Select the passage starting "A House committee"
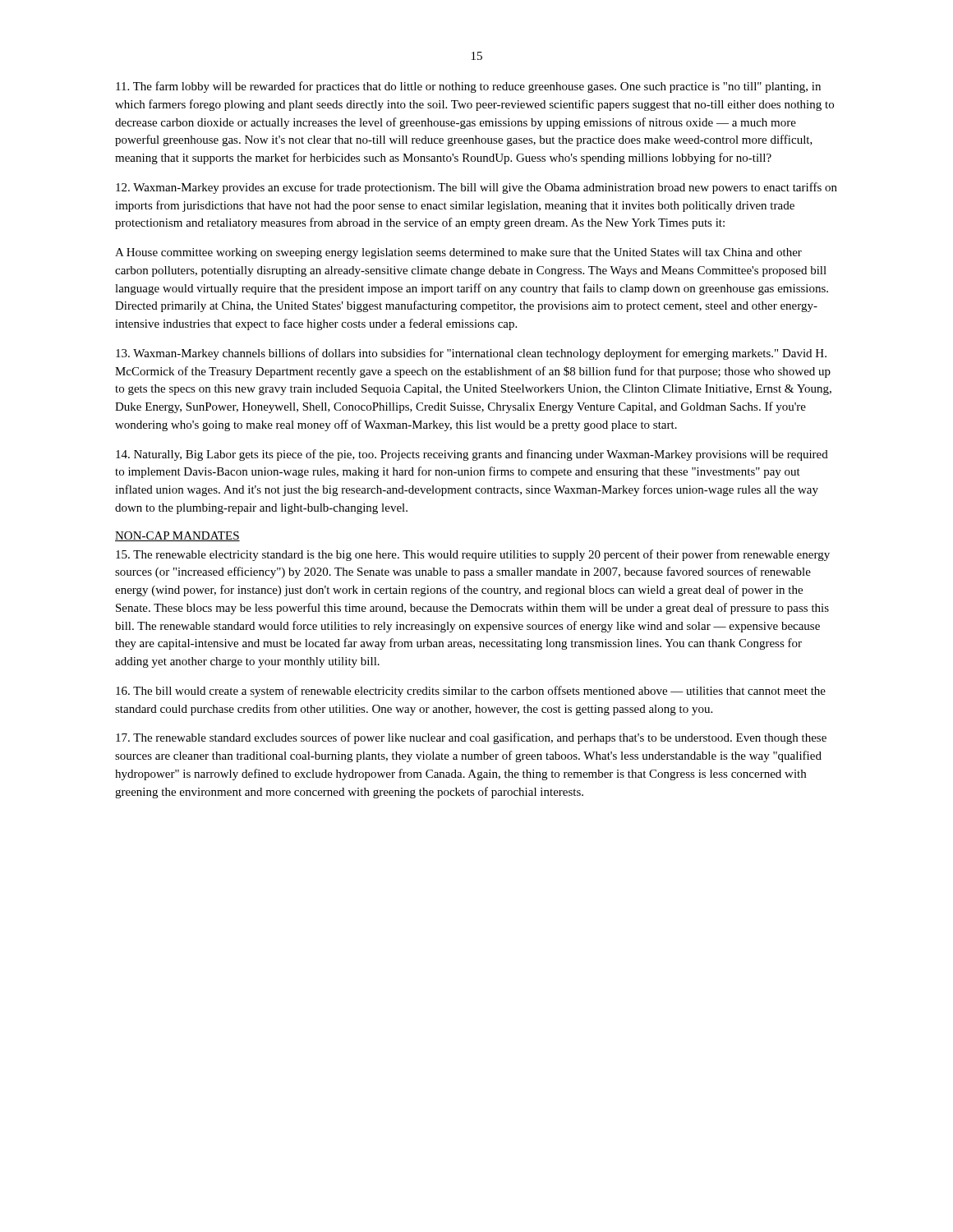Screen dimensions: 1232x953 point(472,288)
